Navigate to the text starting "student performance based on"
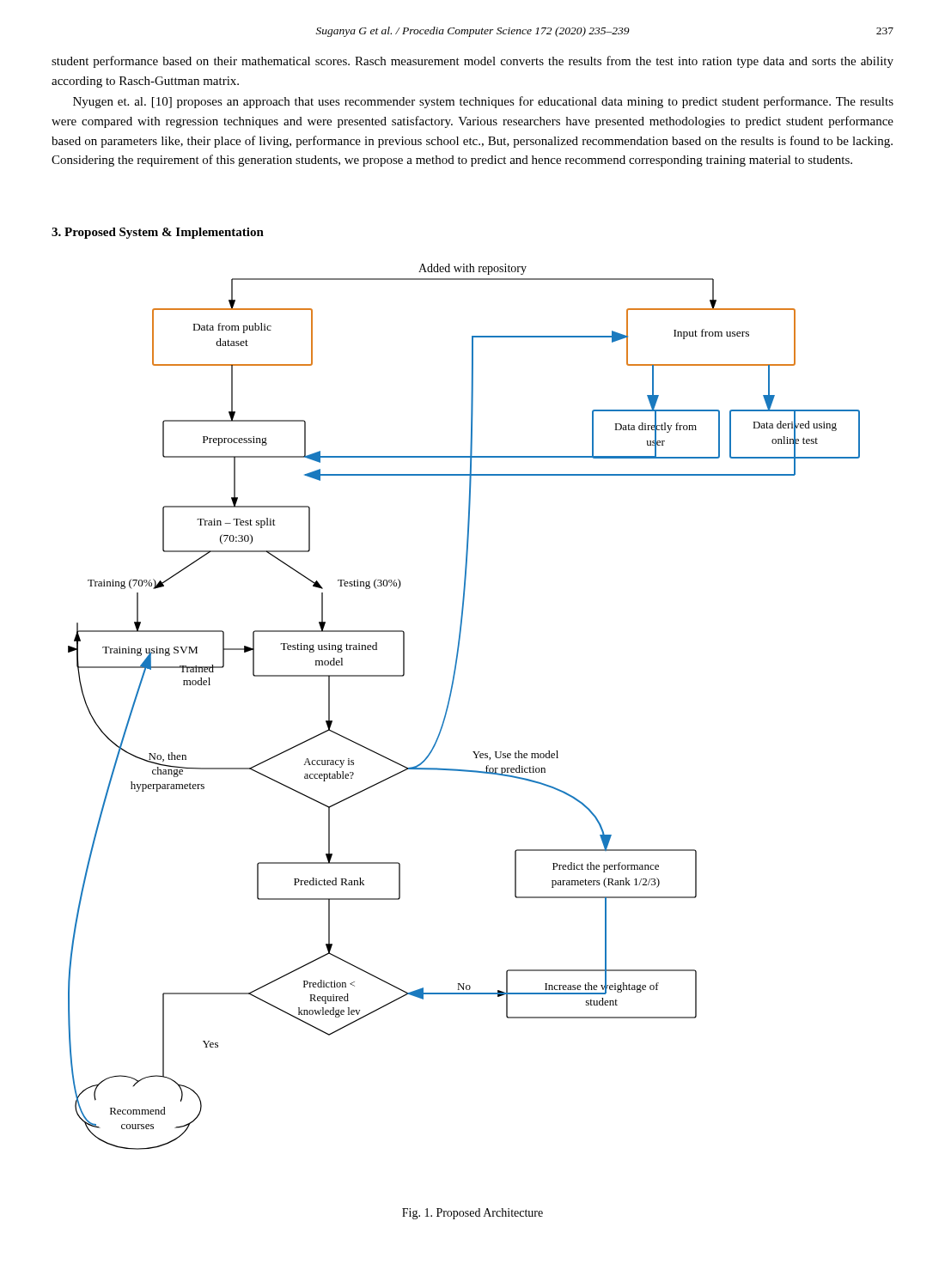This screenshot has width=945, height=1288. pos(472,71)
